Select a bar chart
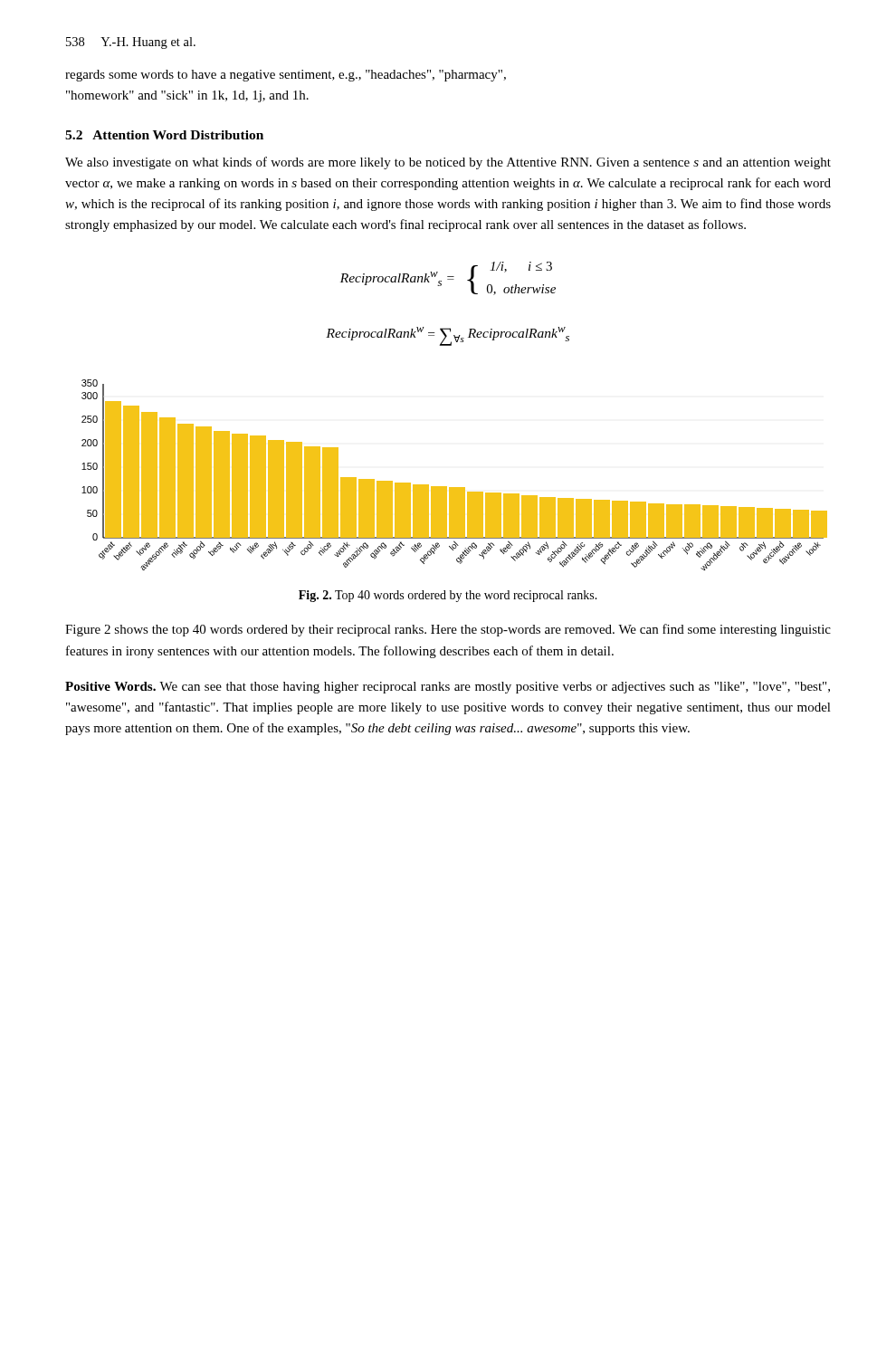The image size is (896, 1358). 448,479
